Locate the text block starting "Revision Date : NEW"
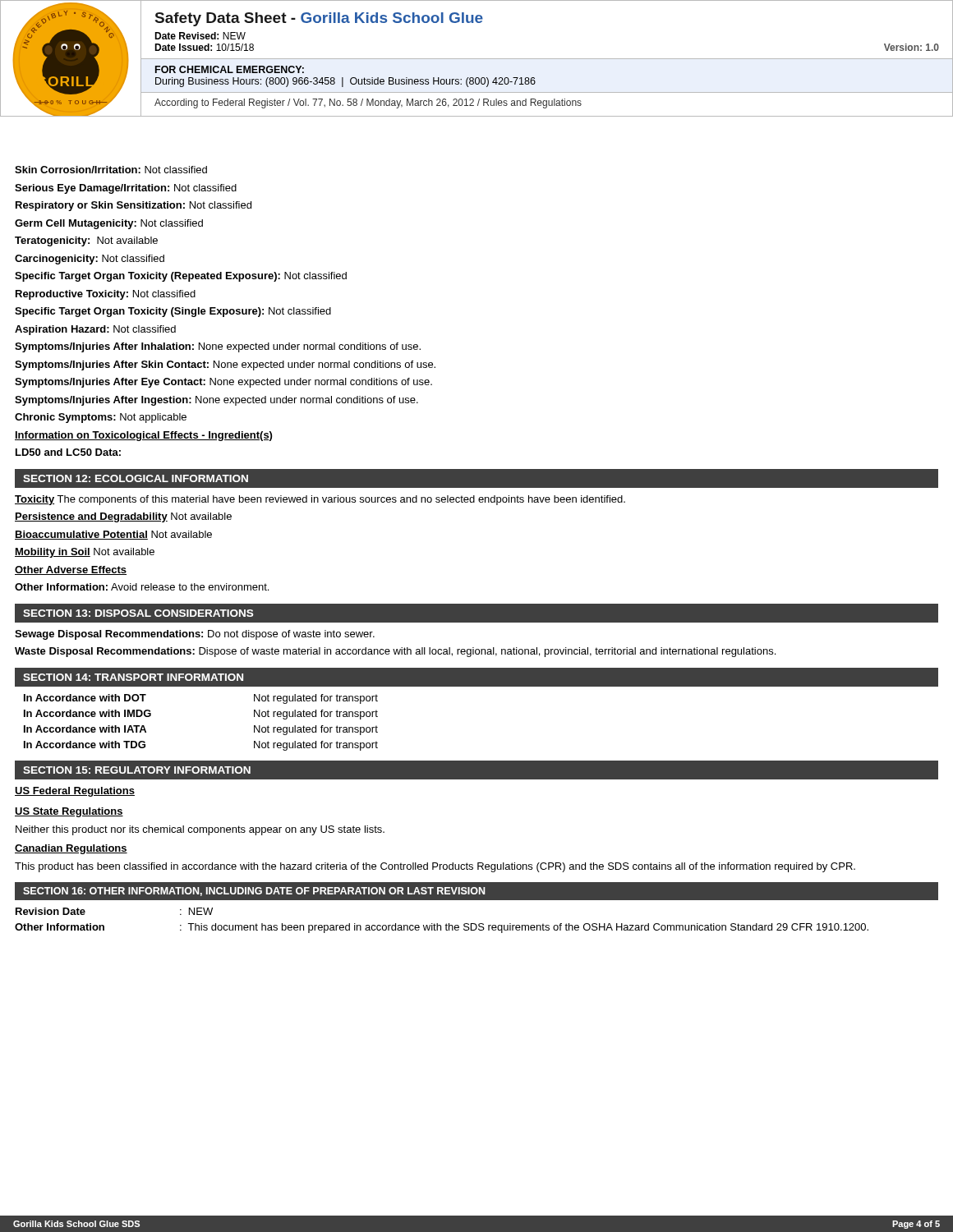953x1232 pixels. [476, 911]
